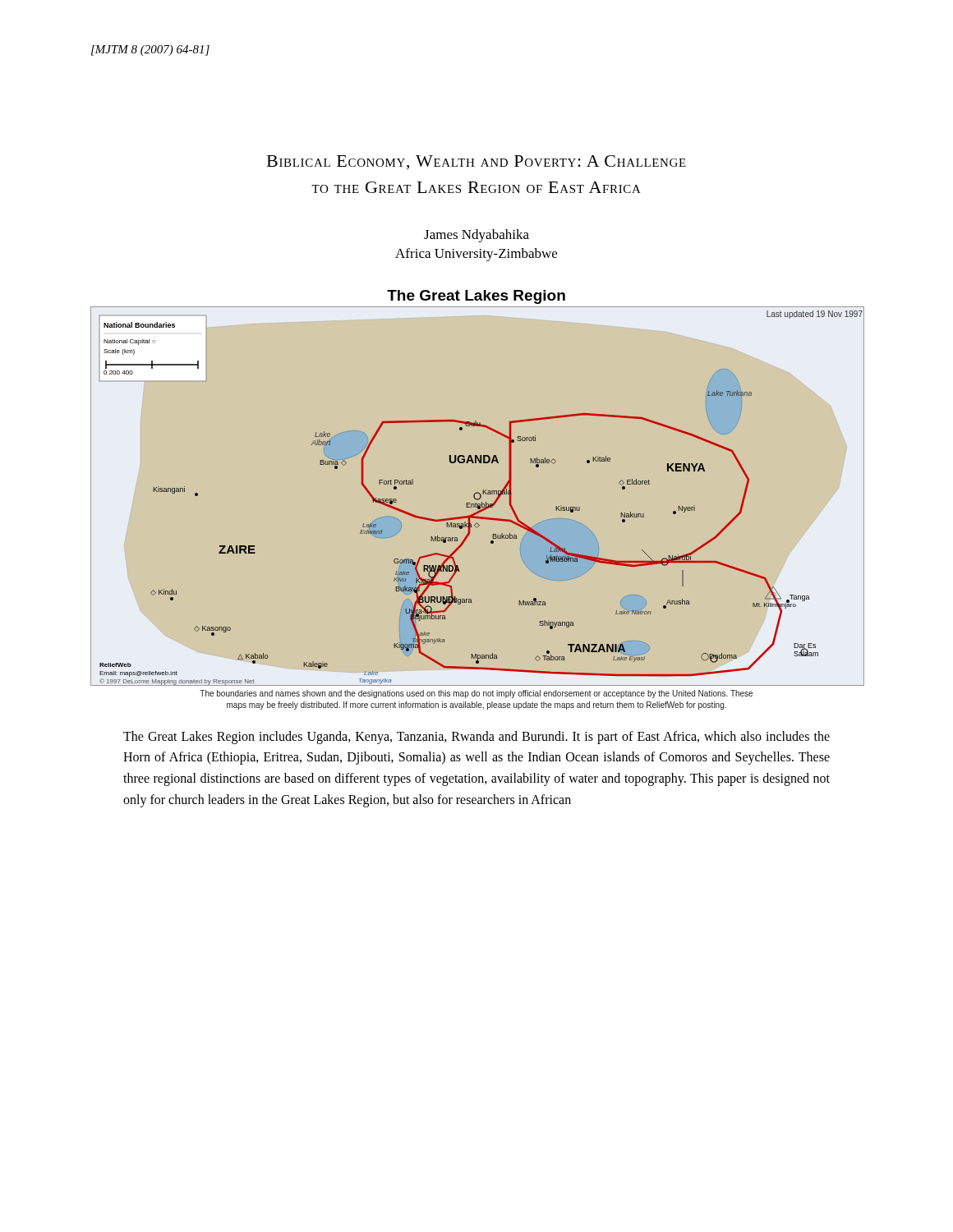Viewport: 953px width, 1232px height.
Task: Find the title on this page that starts "Biblical Economy, Wealth and Poverty: A Challengeto"
Action: pos(476,174)
